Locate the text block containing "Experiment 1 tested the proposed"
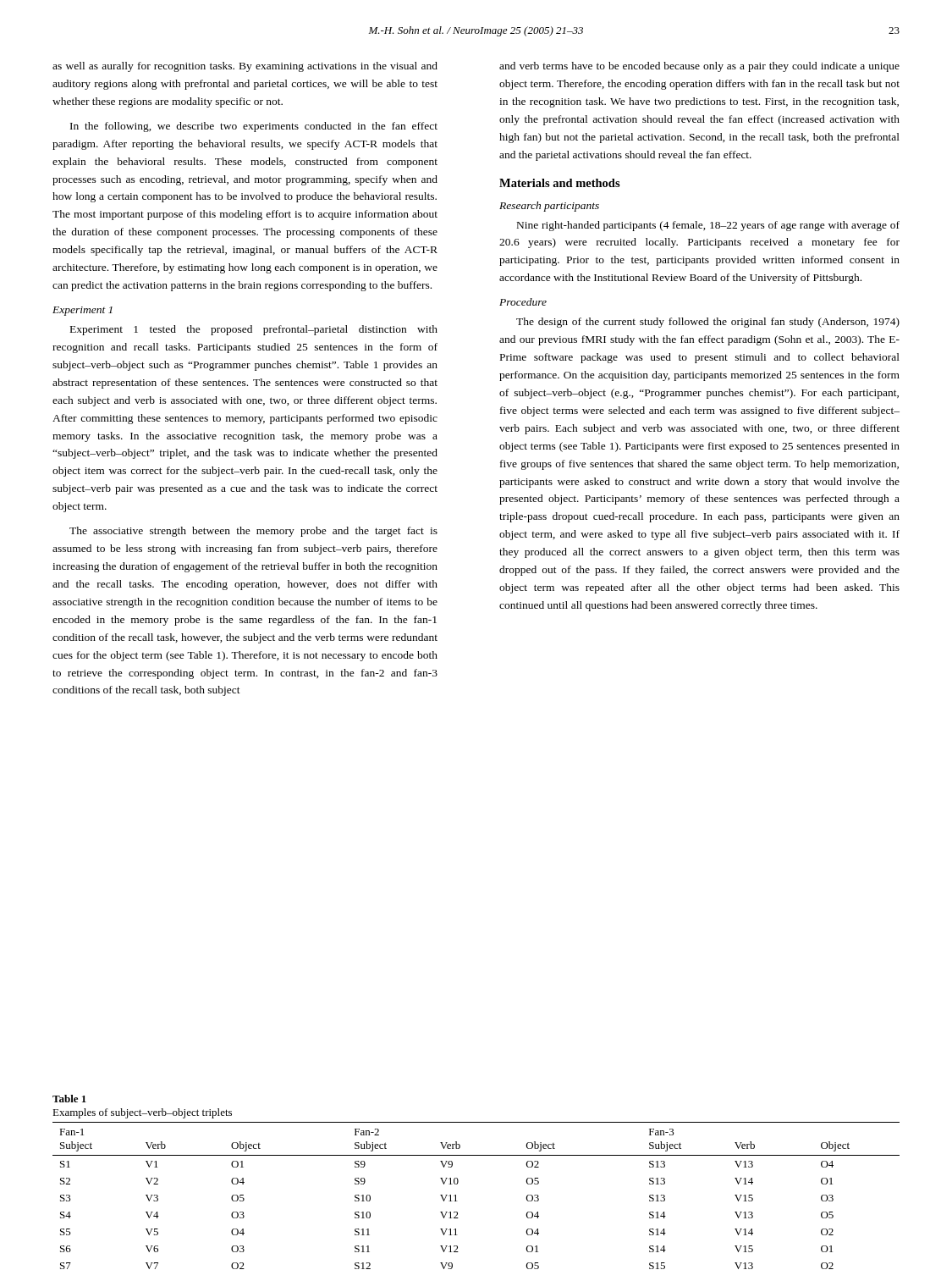Image resolution: width=952 pixels, height=1270 pixels. coord(254,330)
